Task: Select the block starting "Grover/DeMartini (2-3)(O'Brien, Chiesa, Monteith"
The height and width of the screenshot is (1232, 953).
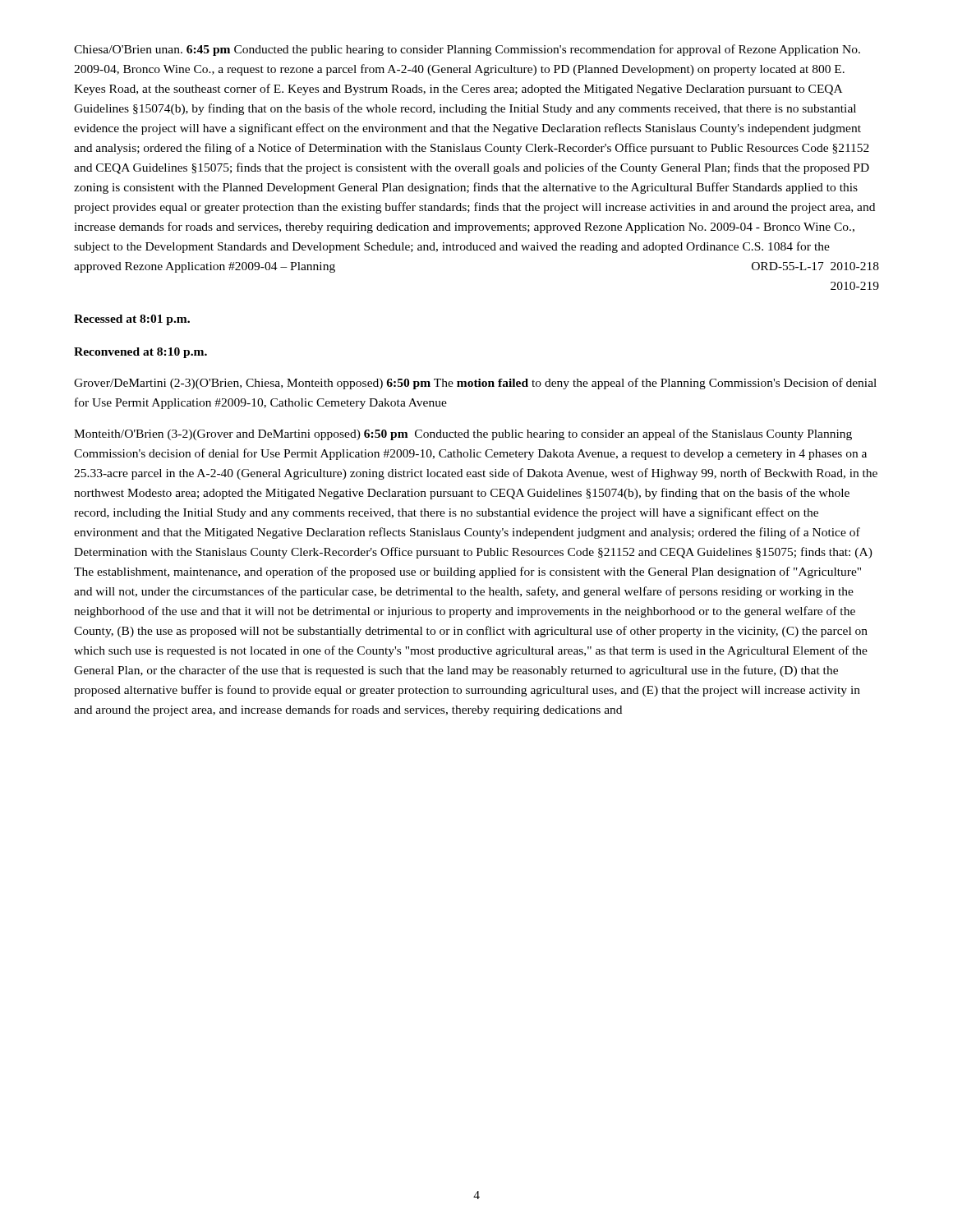Action: pyautogui.click(x=475, y=392)
